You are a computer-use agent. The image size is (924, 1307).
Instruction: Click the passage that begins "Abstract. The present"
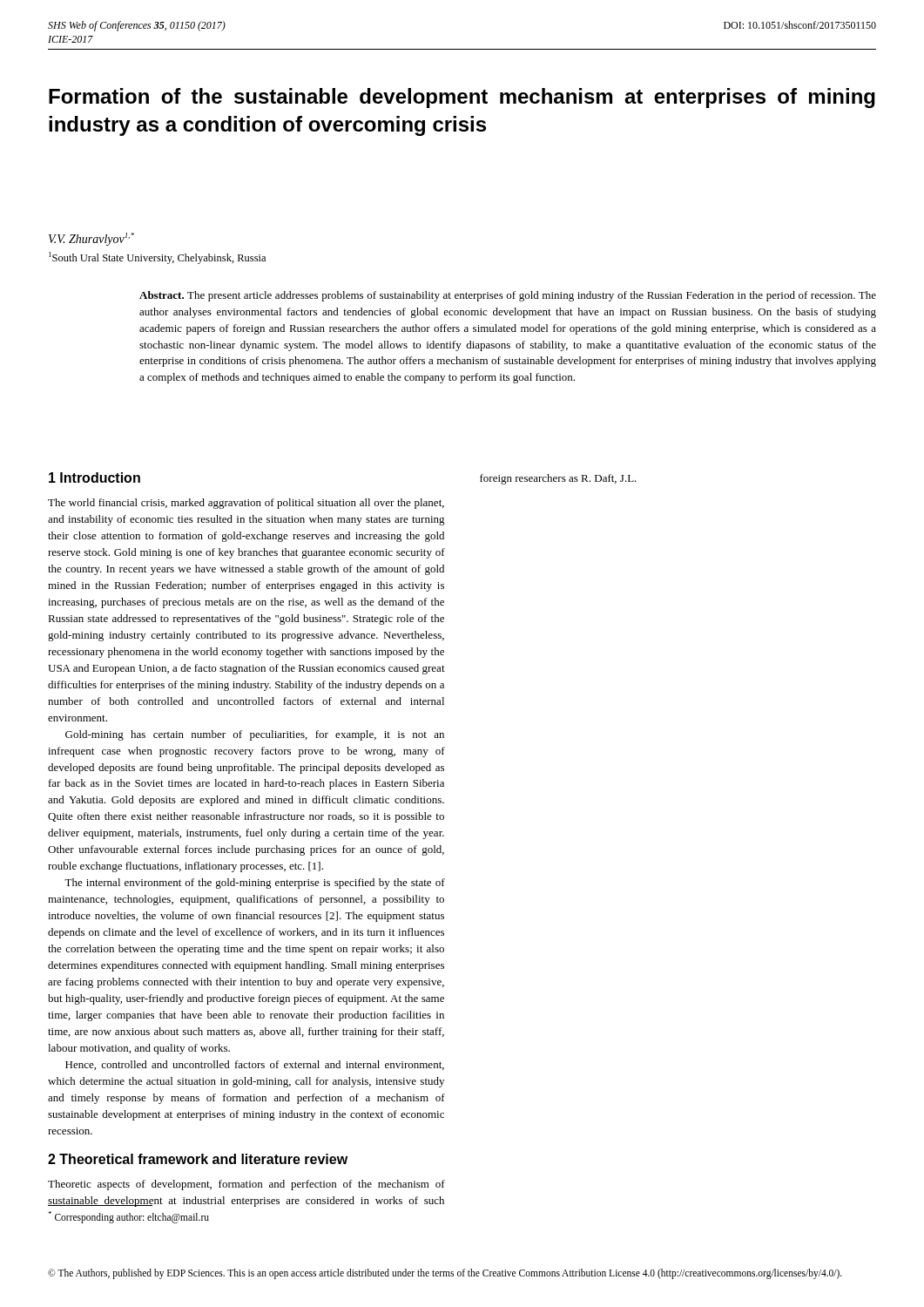coord(508,337)
